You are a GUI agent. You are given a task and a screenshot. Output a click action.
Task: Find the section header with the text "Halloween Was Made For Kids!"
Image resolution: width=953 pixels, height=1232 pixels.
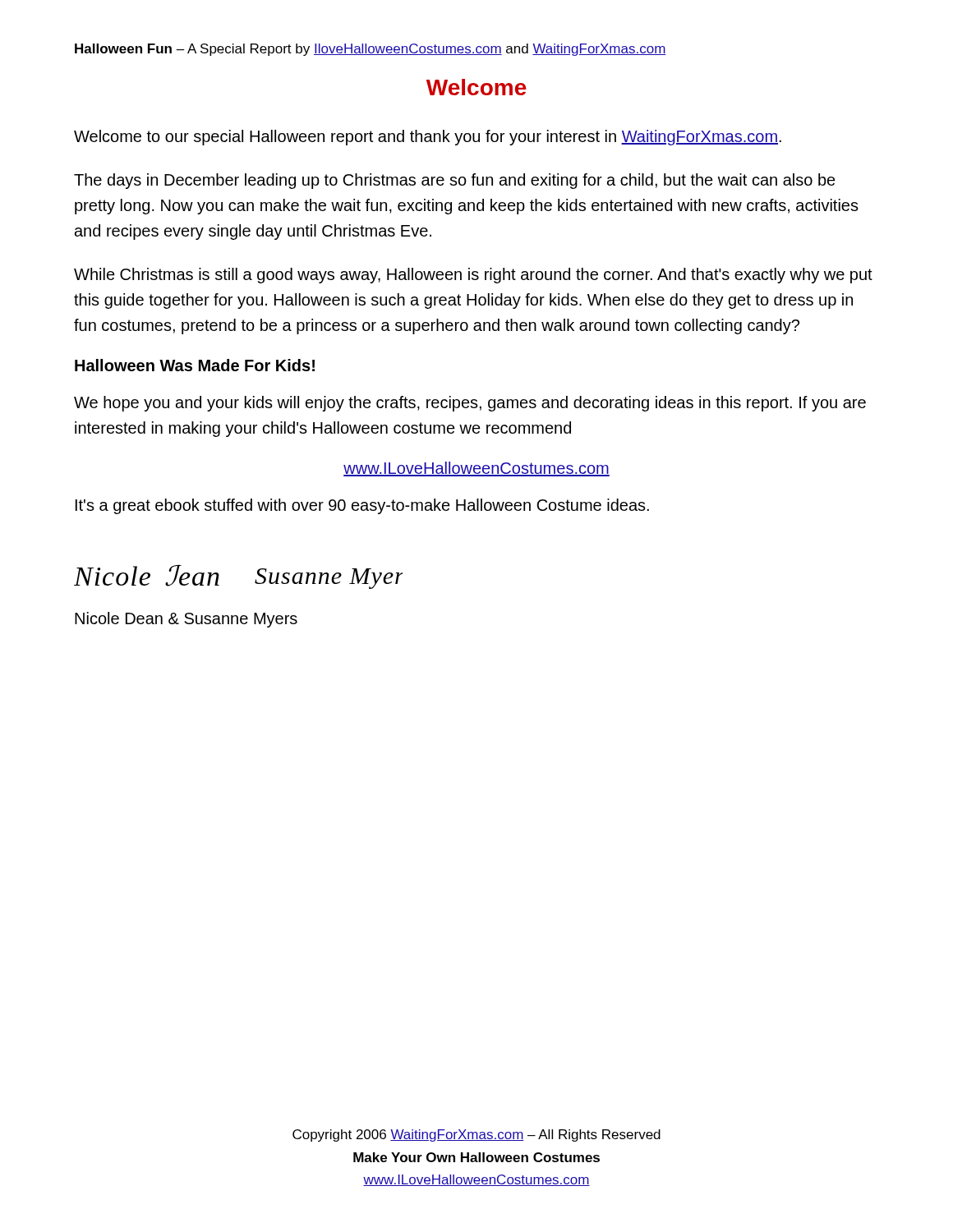pos(195,365)
